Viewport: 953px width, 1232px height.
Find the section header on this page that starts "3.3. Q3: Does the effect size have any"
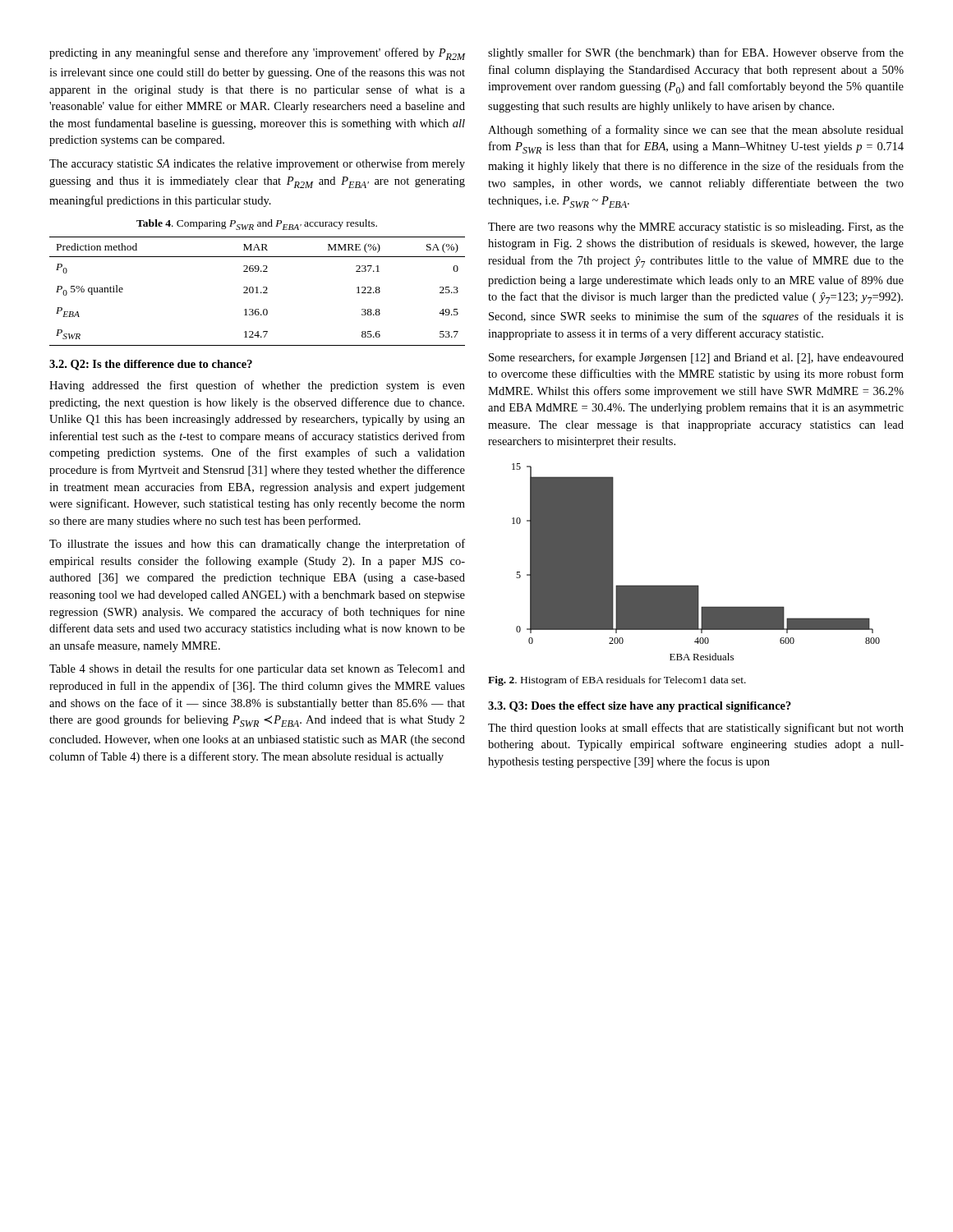(696, 706)
